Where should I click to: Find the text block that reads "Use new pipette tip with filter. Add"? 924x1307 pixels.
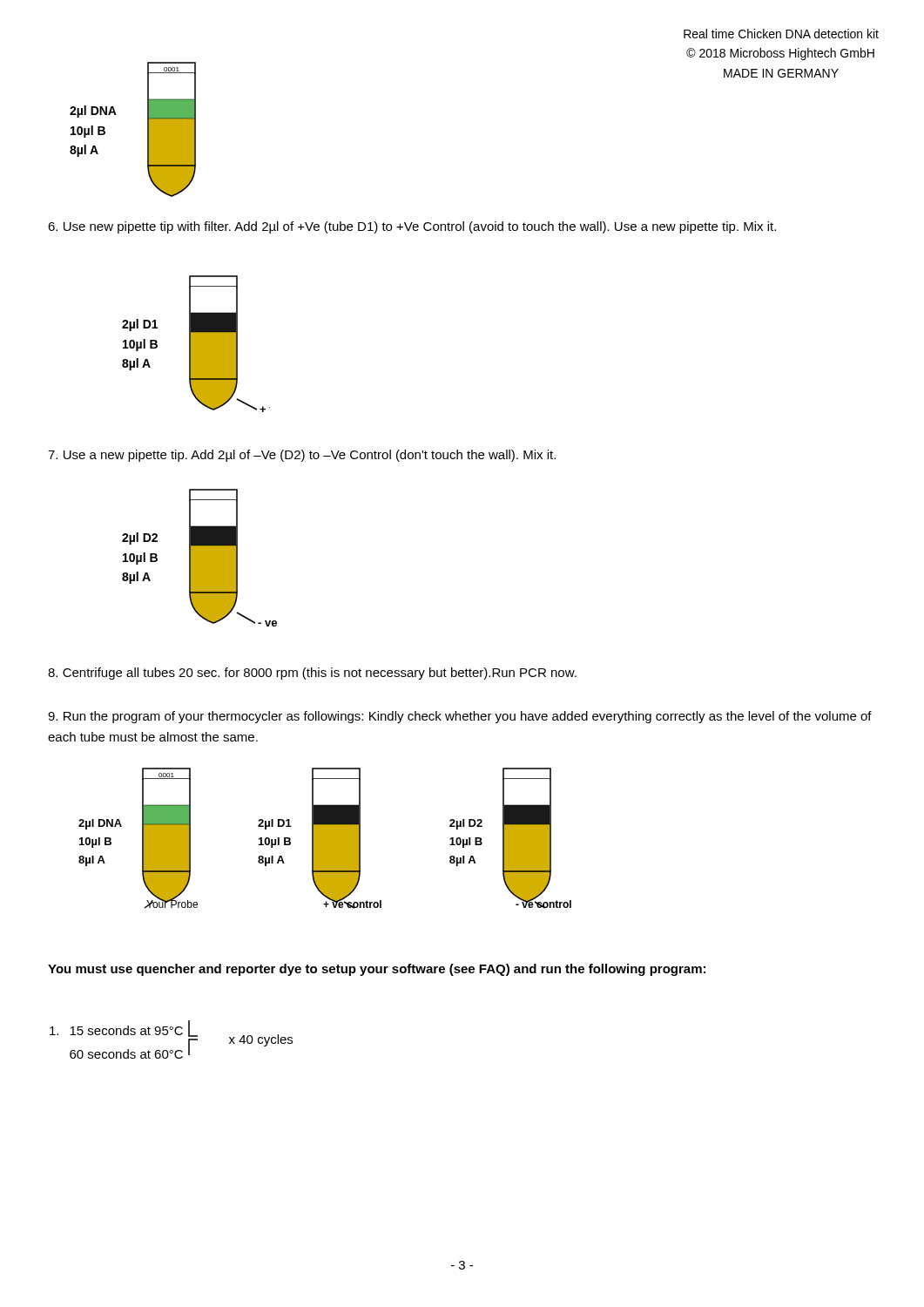point(413,226)
